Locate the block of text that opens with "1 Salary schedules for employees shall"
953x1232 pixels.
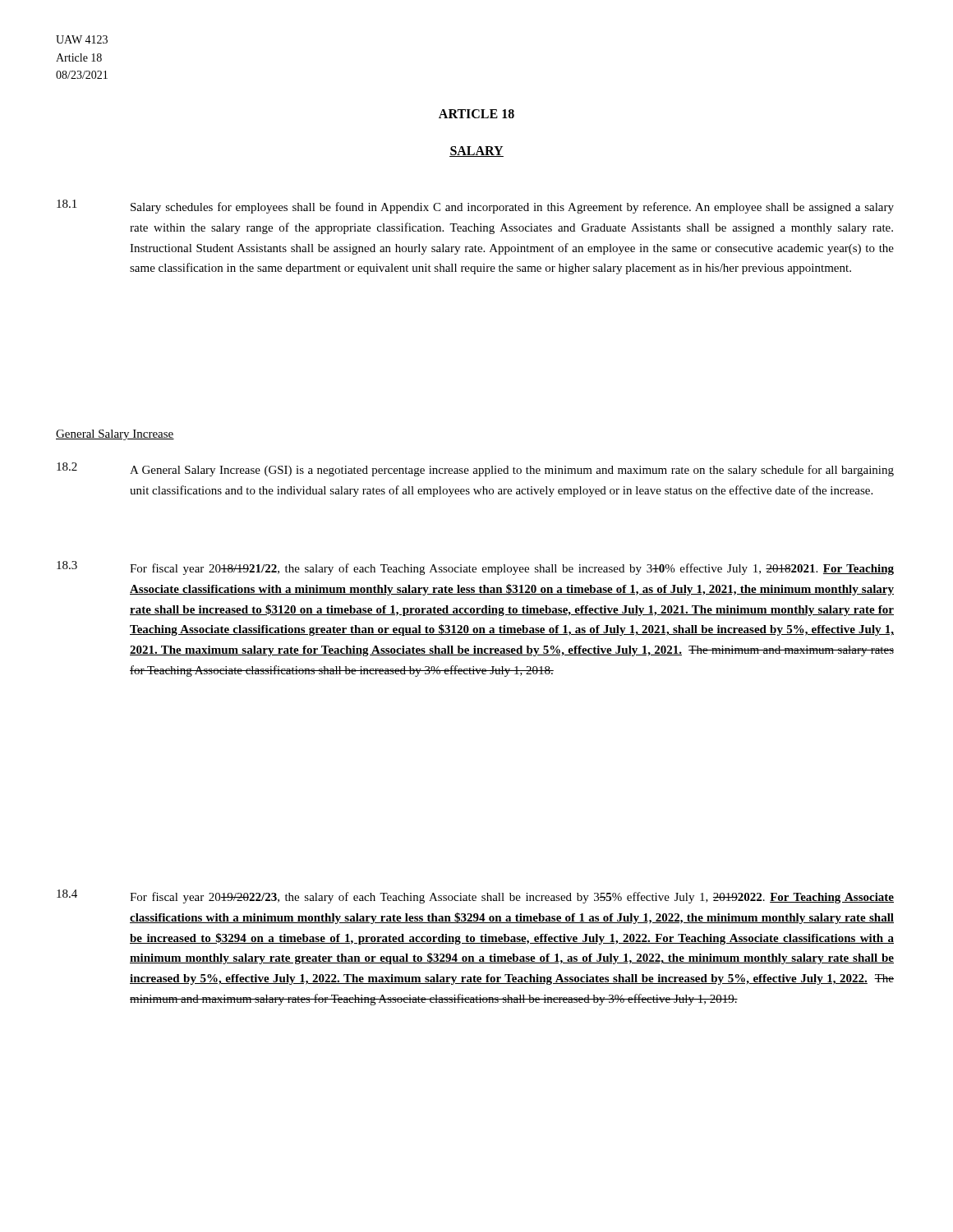pos(475,238)
